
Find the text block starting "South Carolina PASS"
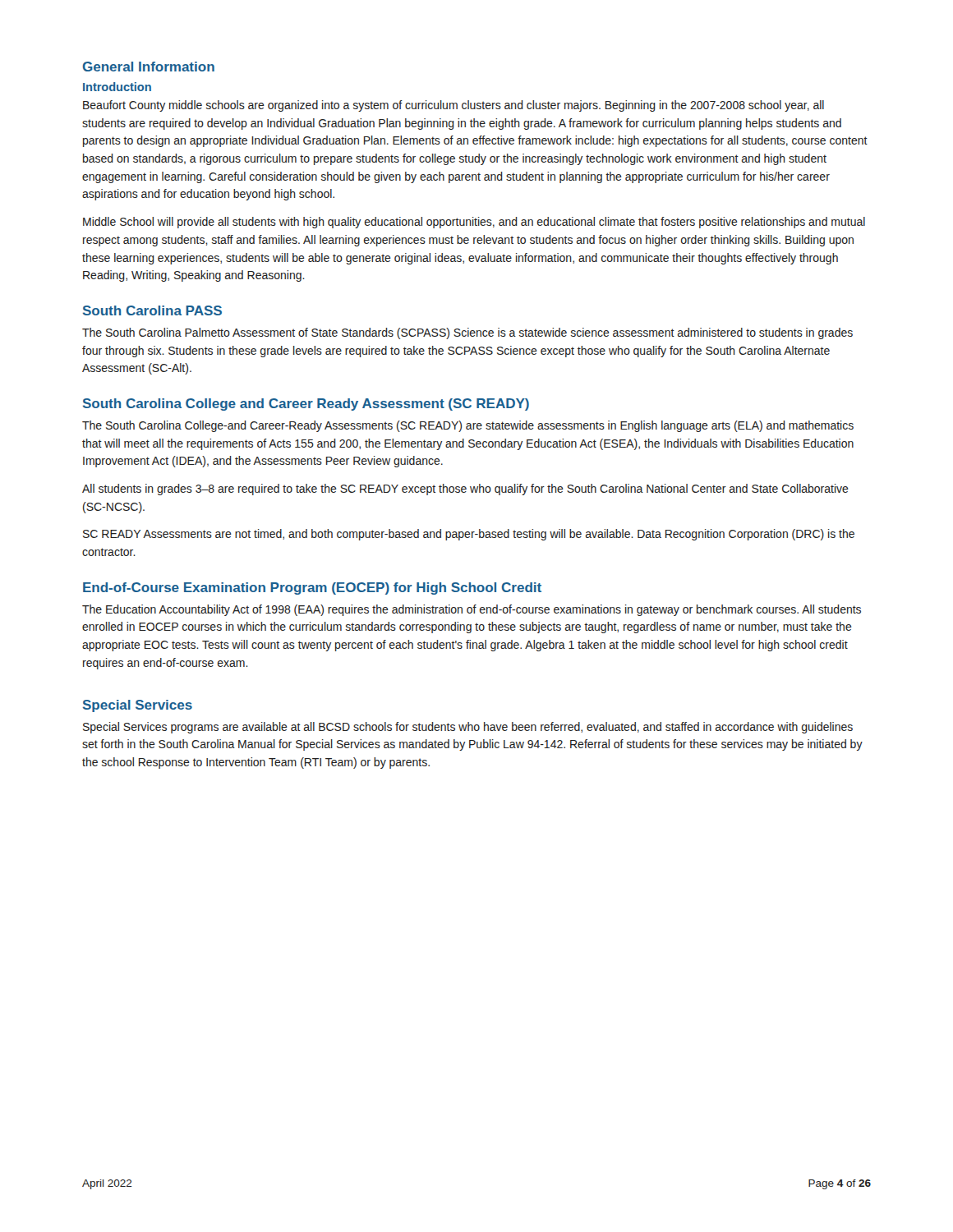[x=152, y=311]
